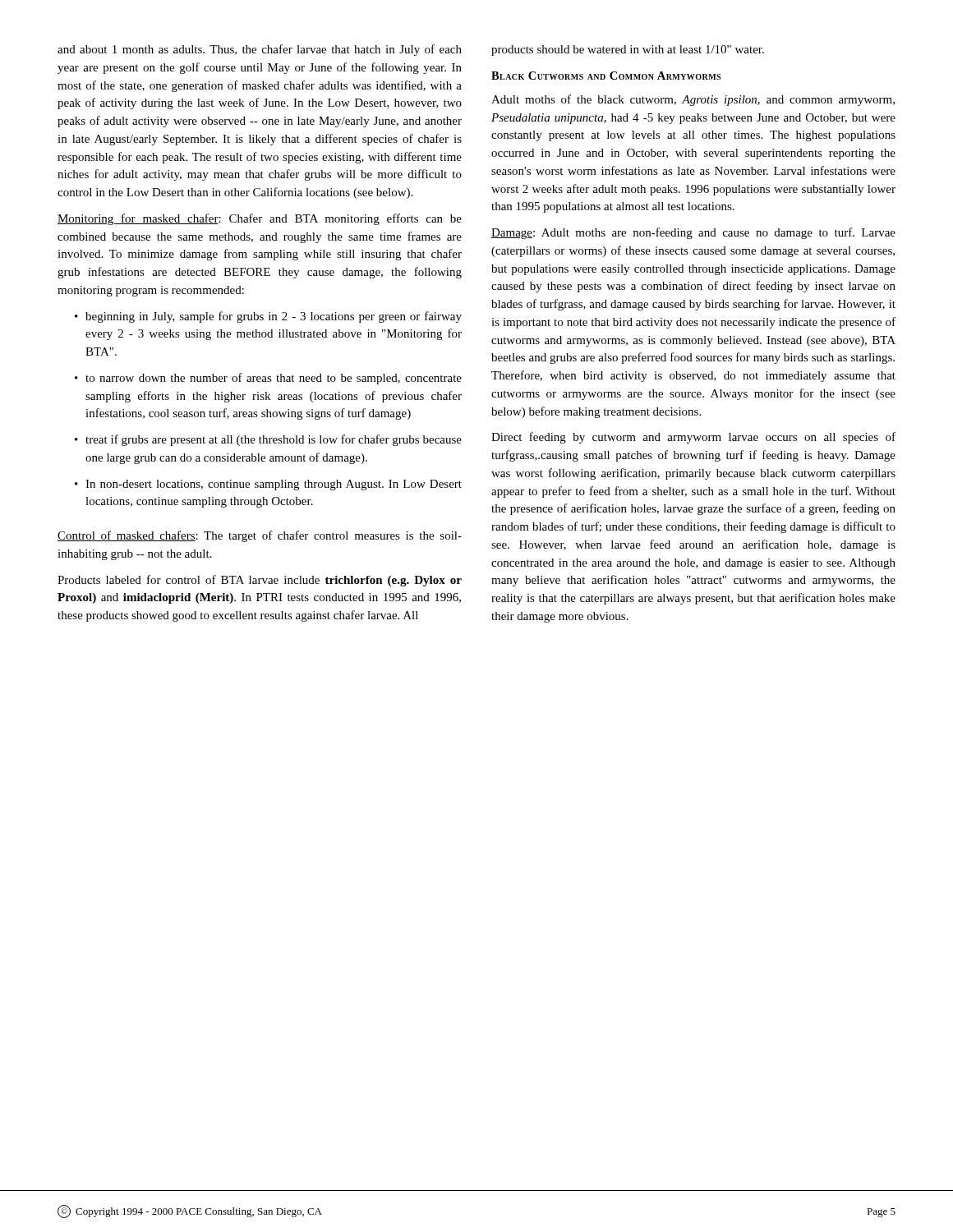Screen dimensions: 1232x953
Task: Navigate to the text block starting "to narrow down the number of areas"
Action: [x=268, y=396]
